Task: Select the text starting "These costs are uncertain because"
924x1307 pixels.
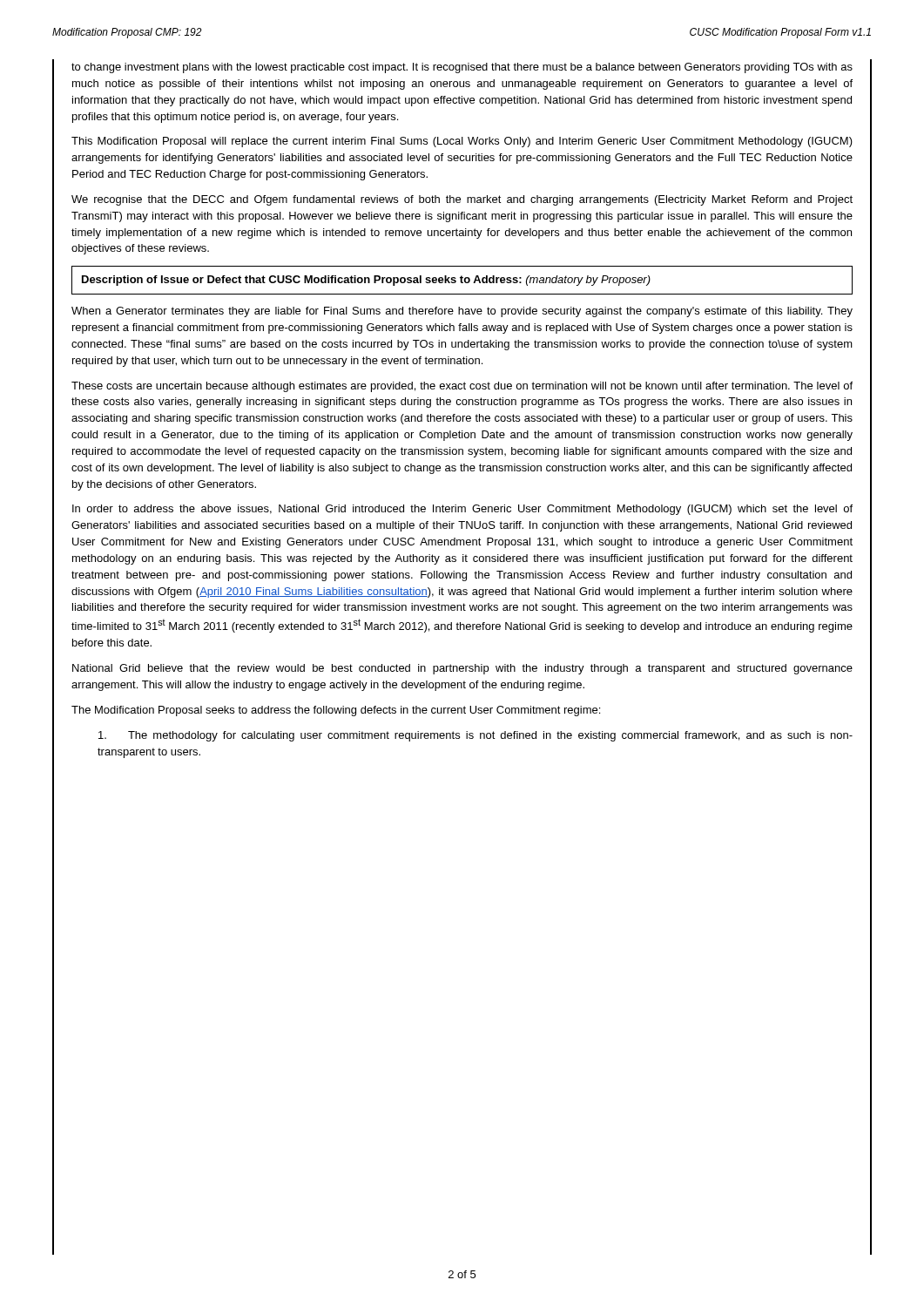Action: (x=462, y=434)
